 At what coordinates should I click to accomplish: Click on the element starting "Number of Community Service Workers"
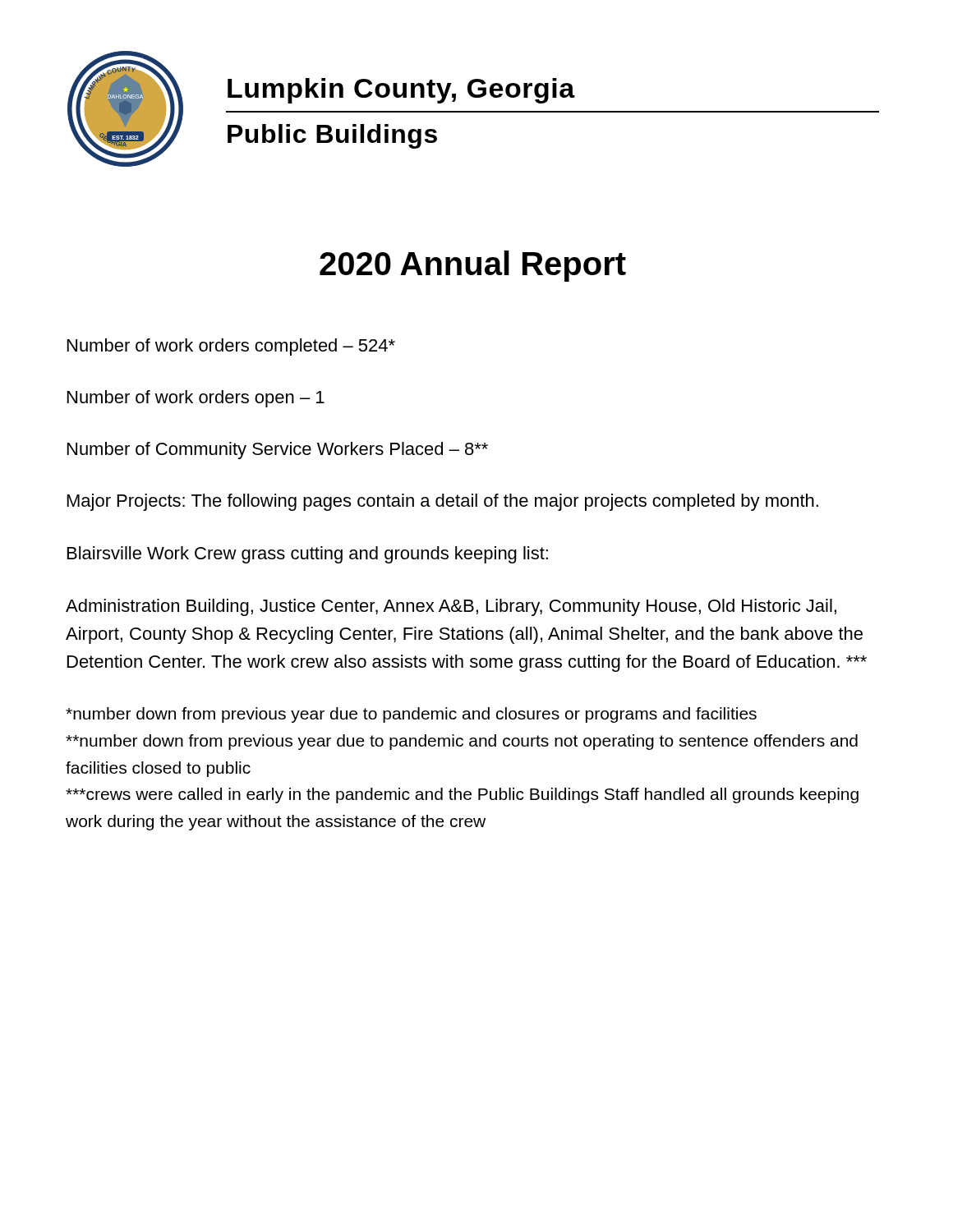pos(277,449)
